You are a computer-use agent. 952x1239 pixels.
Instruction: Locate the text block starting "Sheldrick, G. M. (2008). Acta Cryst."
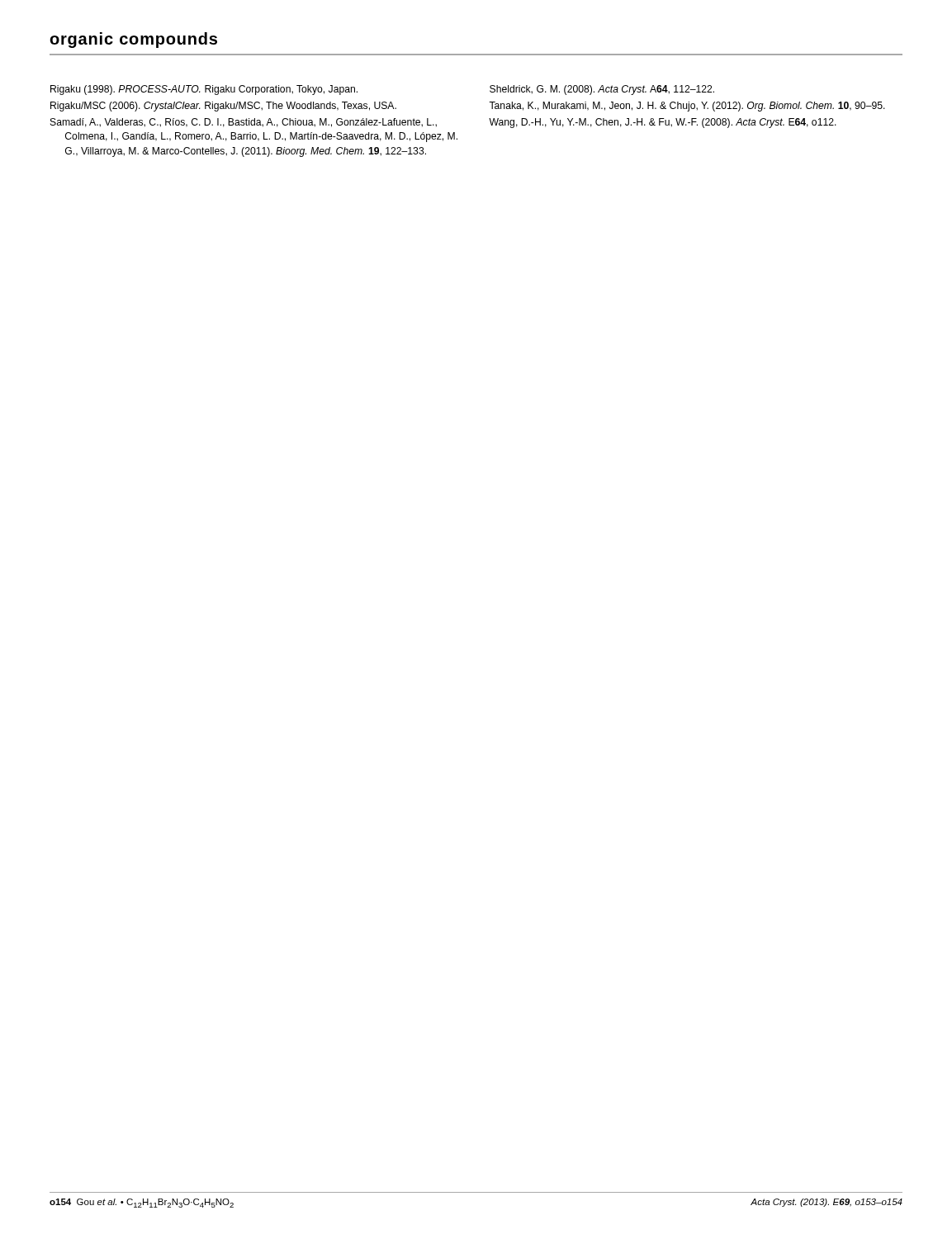tap(696, 106)
